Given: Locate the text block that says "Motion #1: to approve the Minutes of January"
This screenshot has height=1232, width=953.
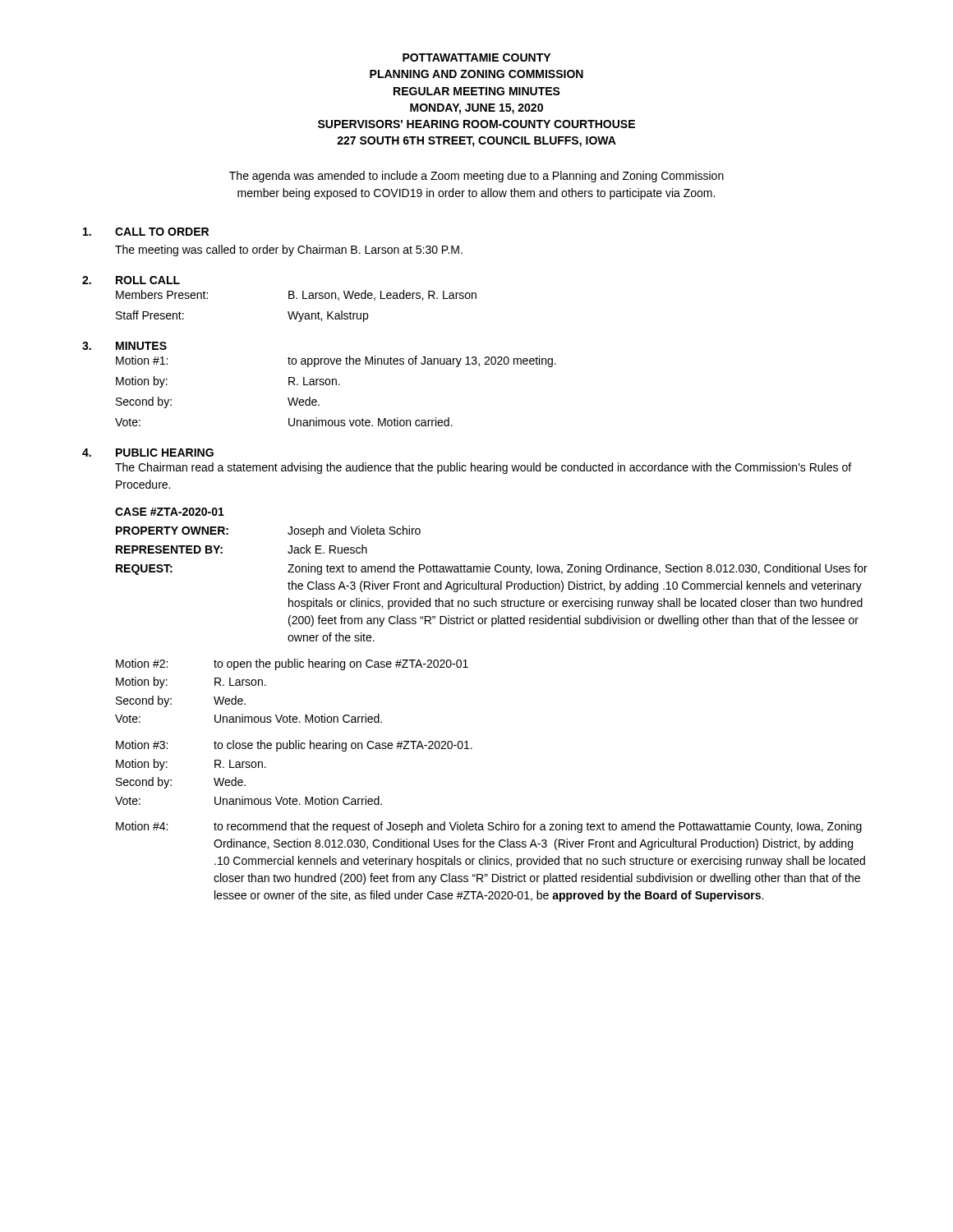Looking at the screenshot, I should click(x=336, y=361).
